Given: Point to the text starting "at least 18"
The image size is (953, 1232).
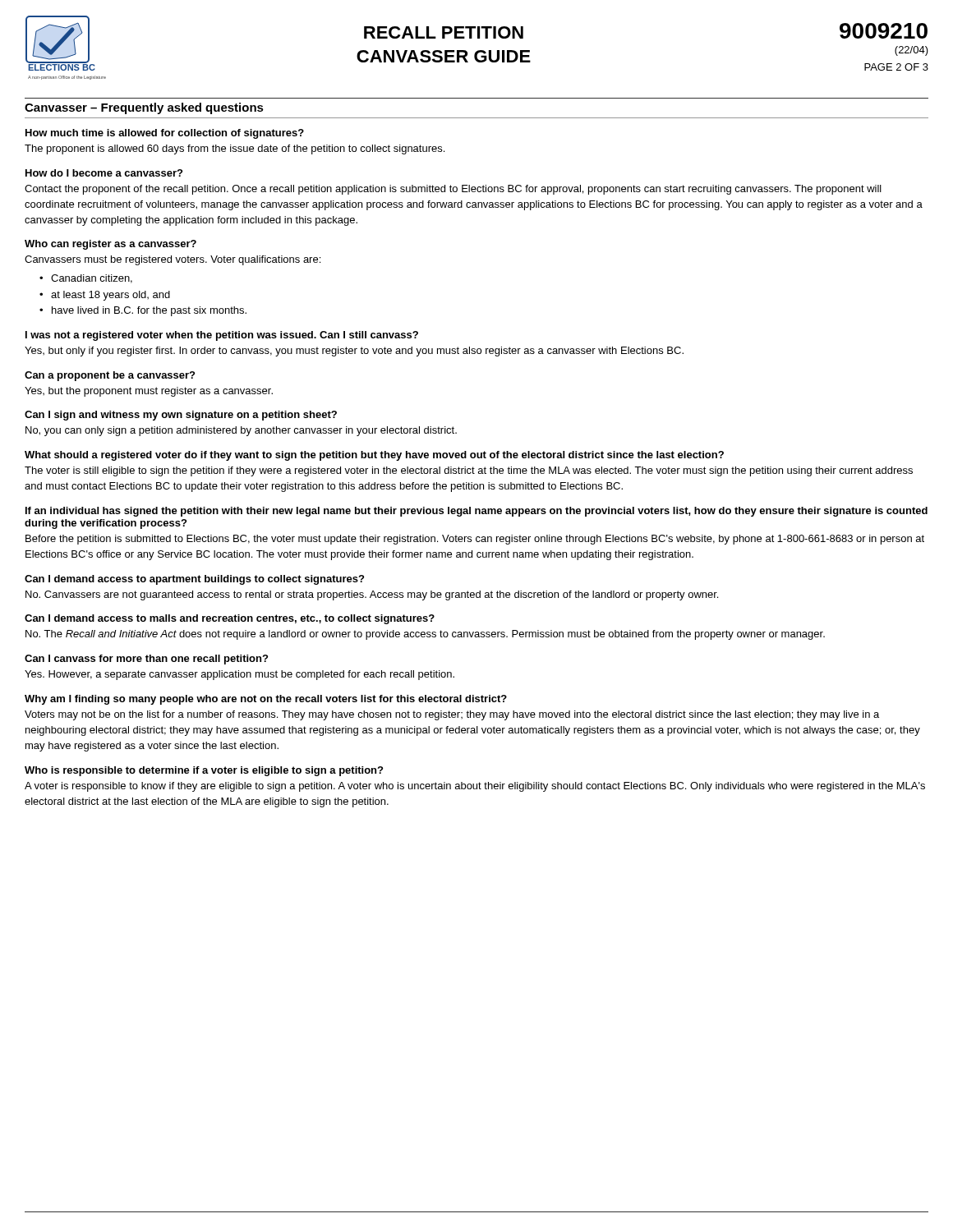Looking at the screenshot, I should (x=111, y=294).
